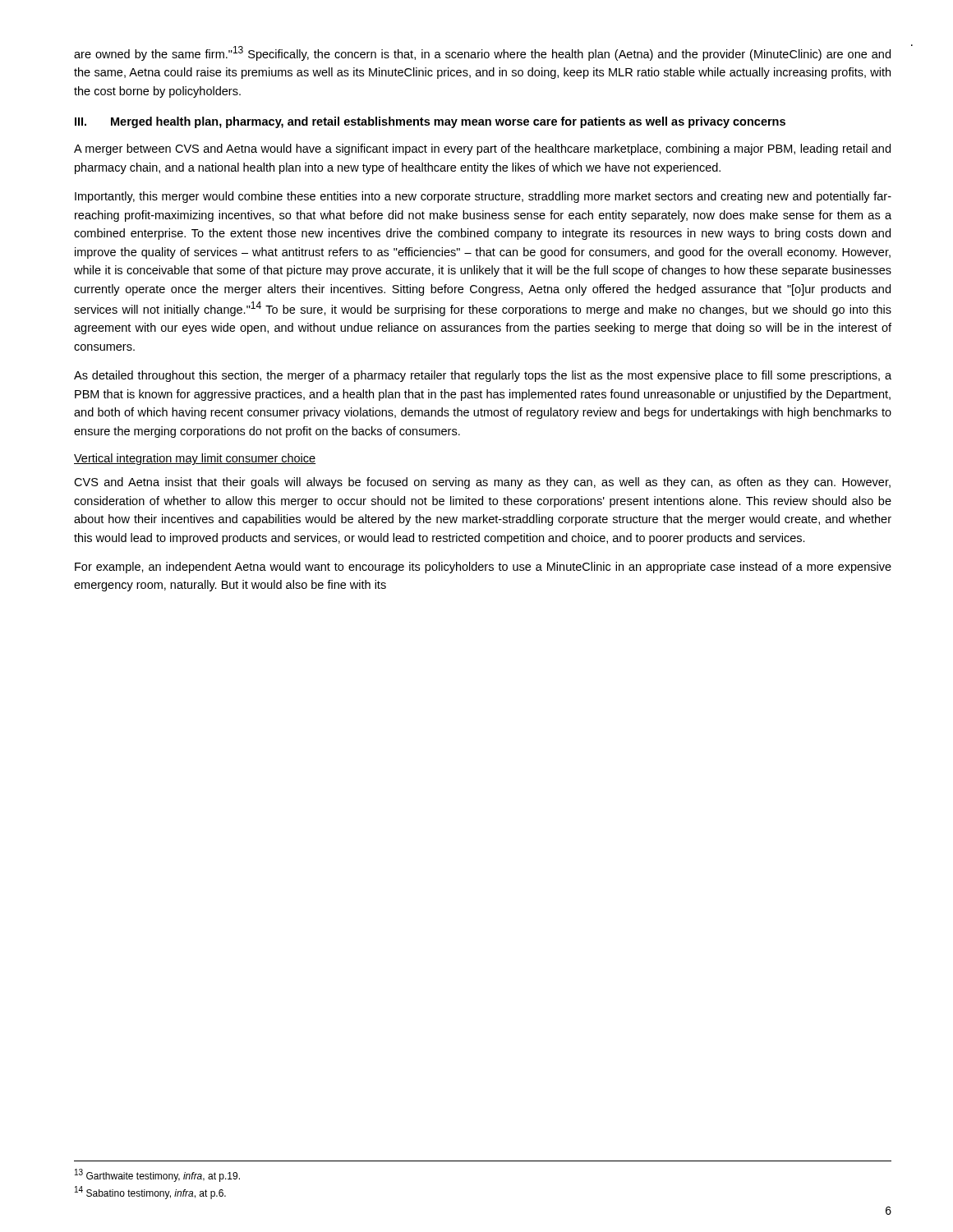Click the passage that begins "Importantly, this merger would combine these entities into"
This screenshot has width=953, height=1232.
483,272
